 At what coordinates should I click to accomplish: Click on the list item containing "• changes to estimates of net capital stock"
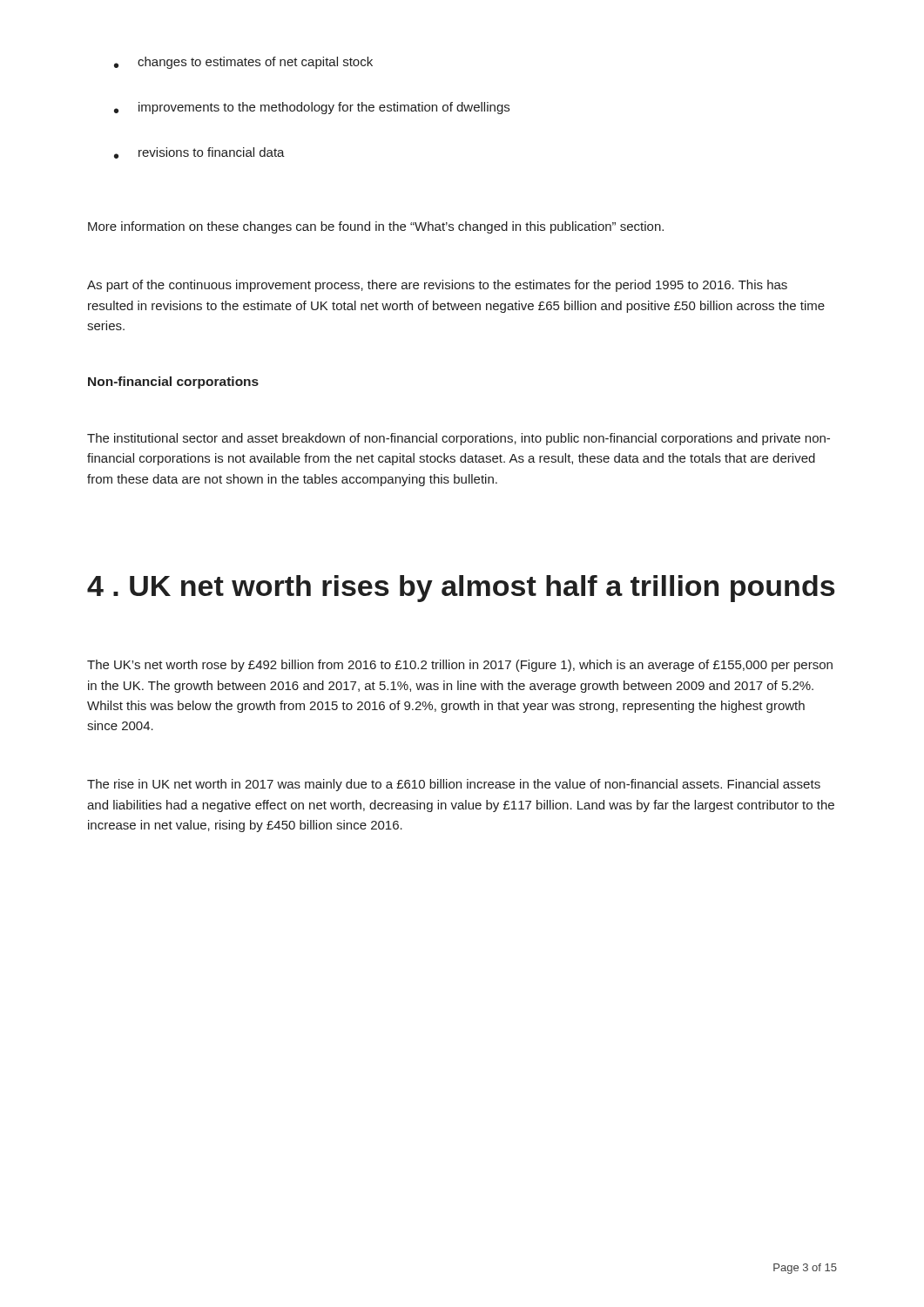pos(243,65)
